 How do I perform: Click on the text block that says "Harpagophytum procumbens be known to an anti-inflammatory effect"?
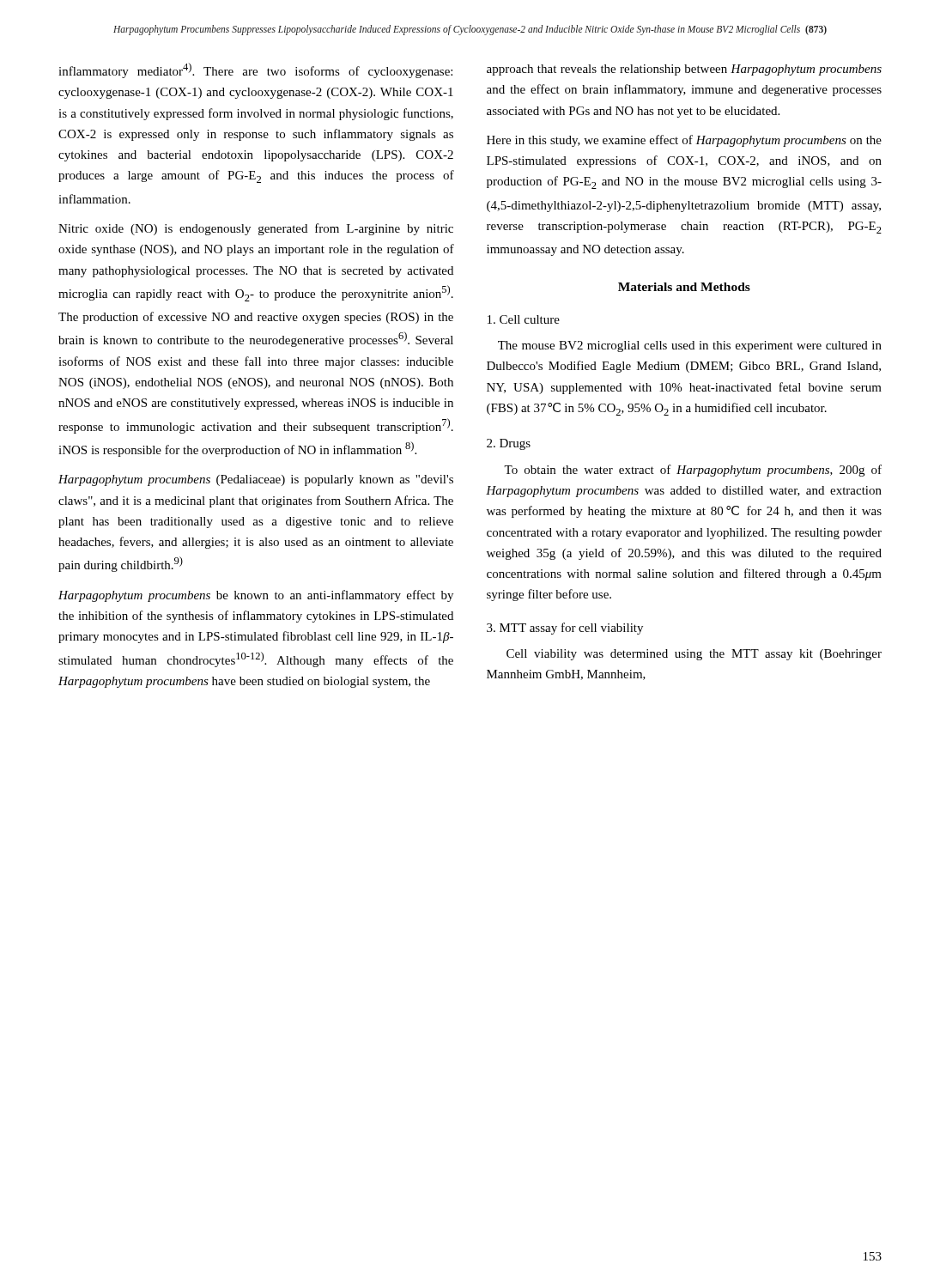coord(256,638)
